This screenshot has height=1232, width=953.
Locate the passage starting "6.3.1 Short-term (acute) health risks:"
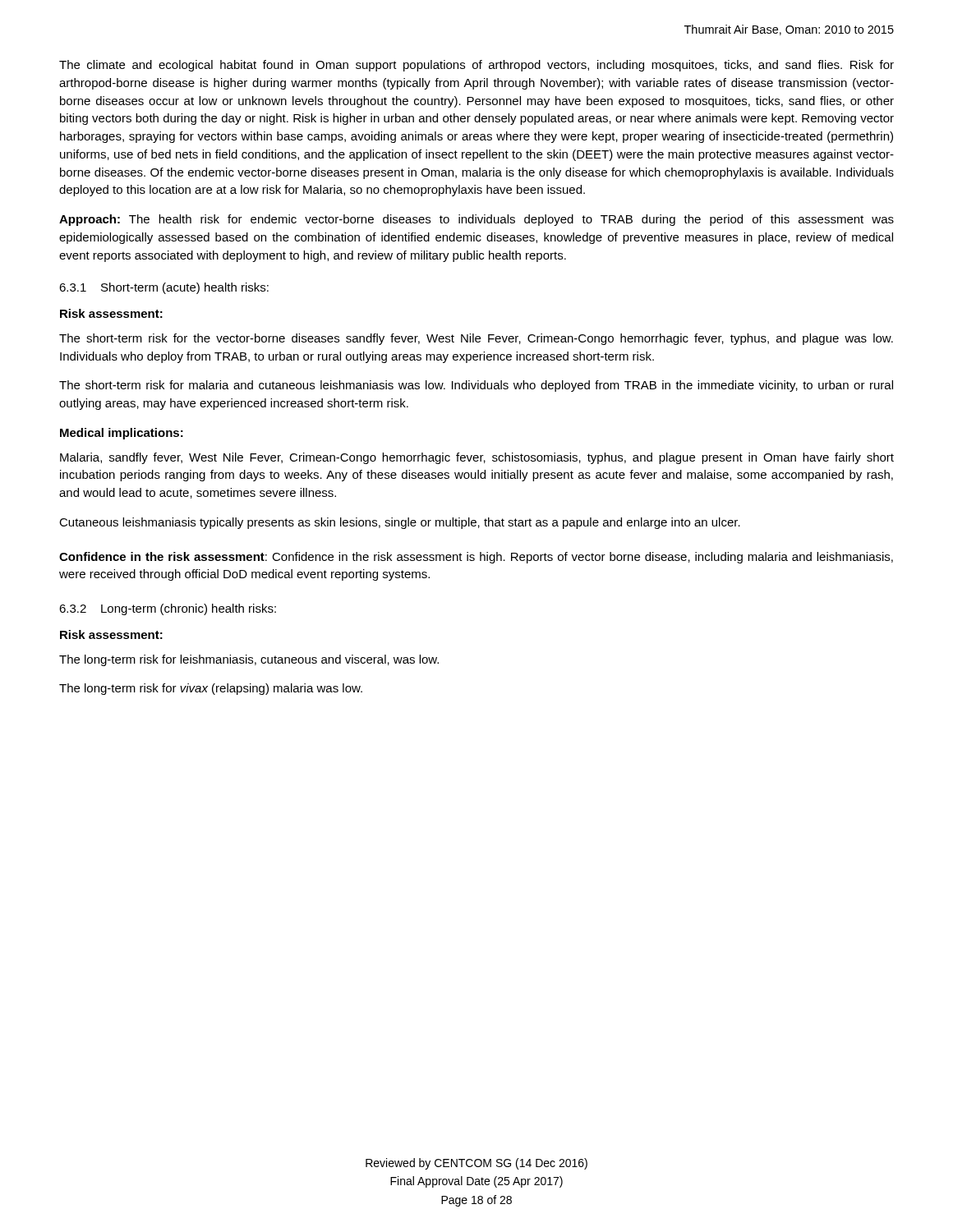pyautogui.click(x=164, y=287)
